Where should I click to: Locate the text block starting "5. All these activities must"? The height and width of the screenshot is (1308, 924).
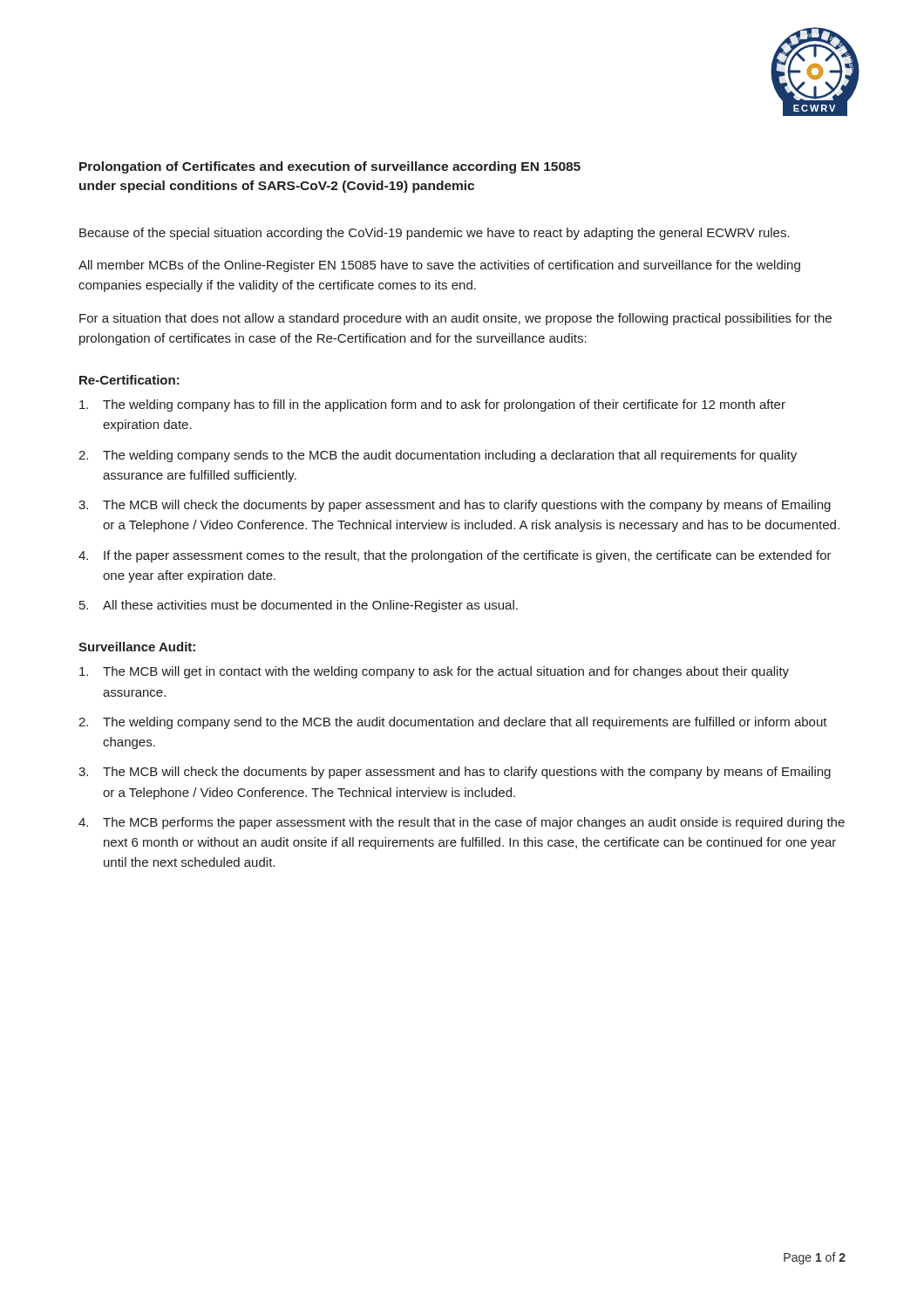[462, 605]
